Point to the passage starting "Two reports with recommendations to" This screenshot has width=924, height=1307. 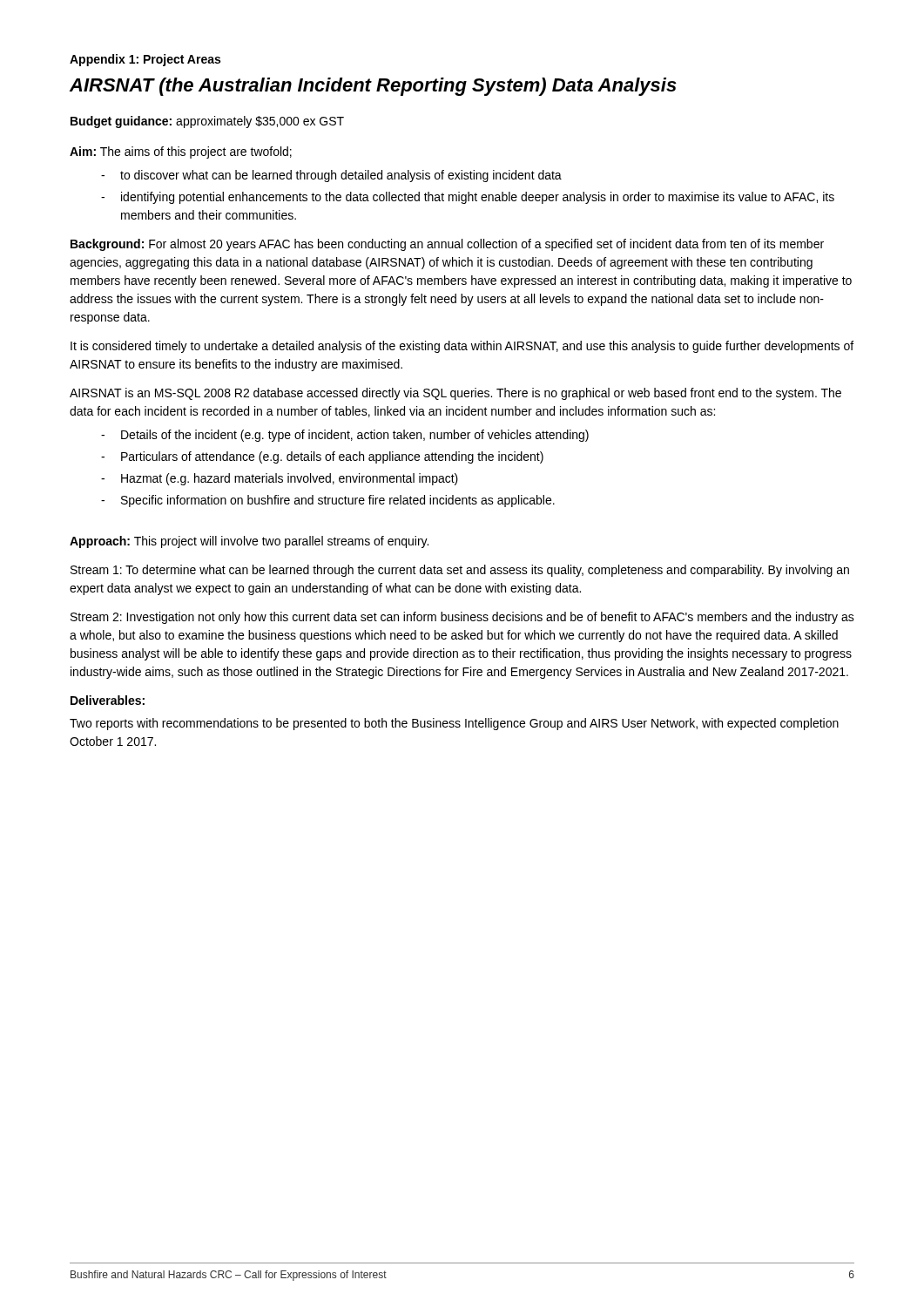click(x=454, y=732)
